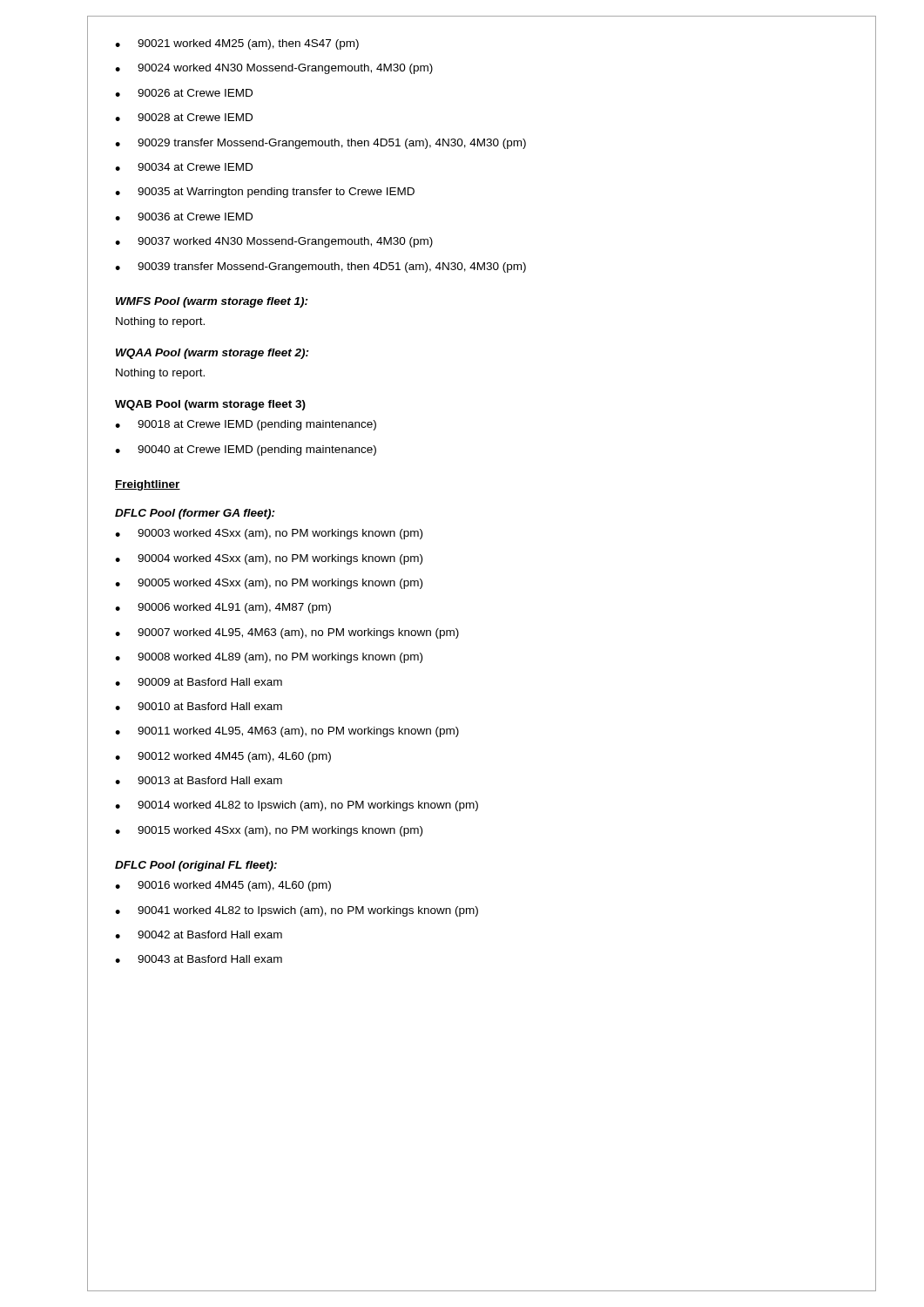
Task: Click on the text starting "•90015 worked 4Sxx (am), no PM workings known"
Action: coord(269,832)
